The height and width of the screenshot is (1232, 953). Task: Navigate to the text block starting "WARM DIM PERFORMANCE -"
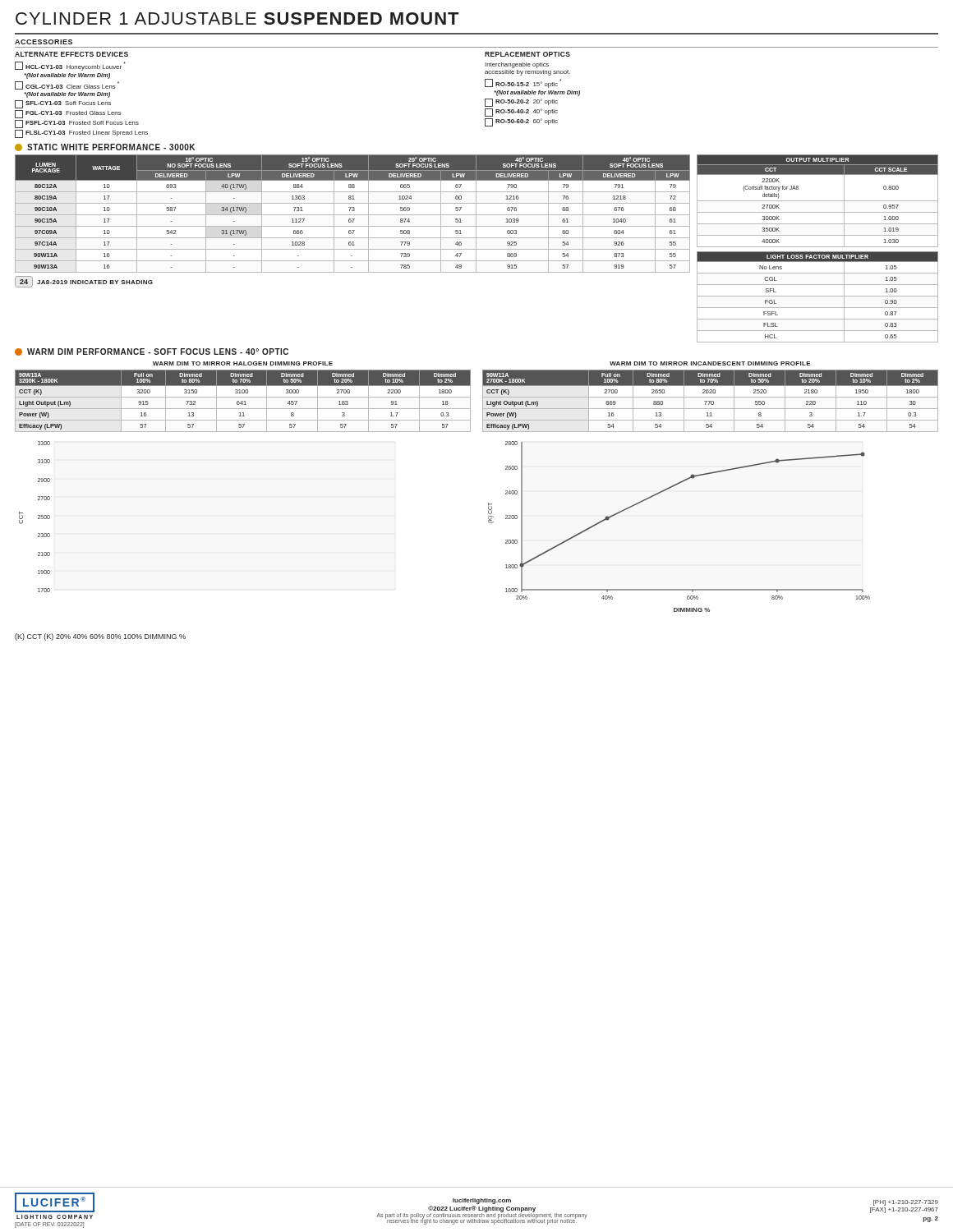pyautogui.click(x=152, y=352)
